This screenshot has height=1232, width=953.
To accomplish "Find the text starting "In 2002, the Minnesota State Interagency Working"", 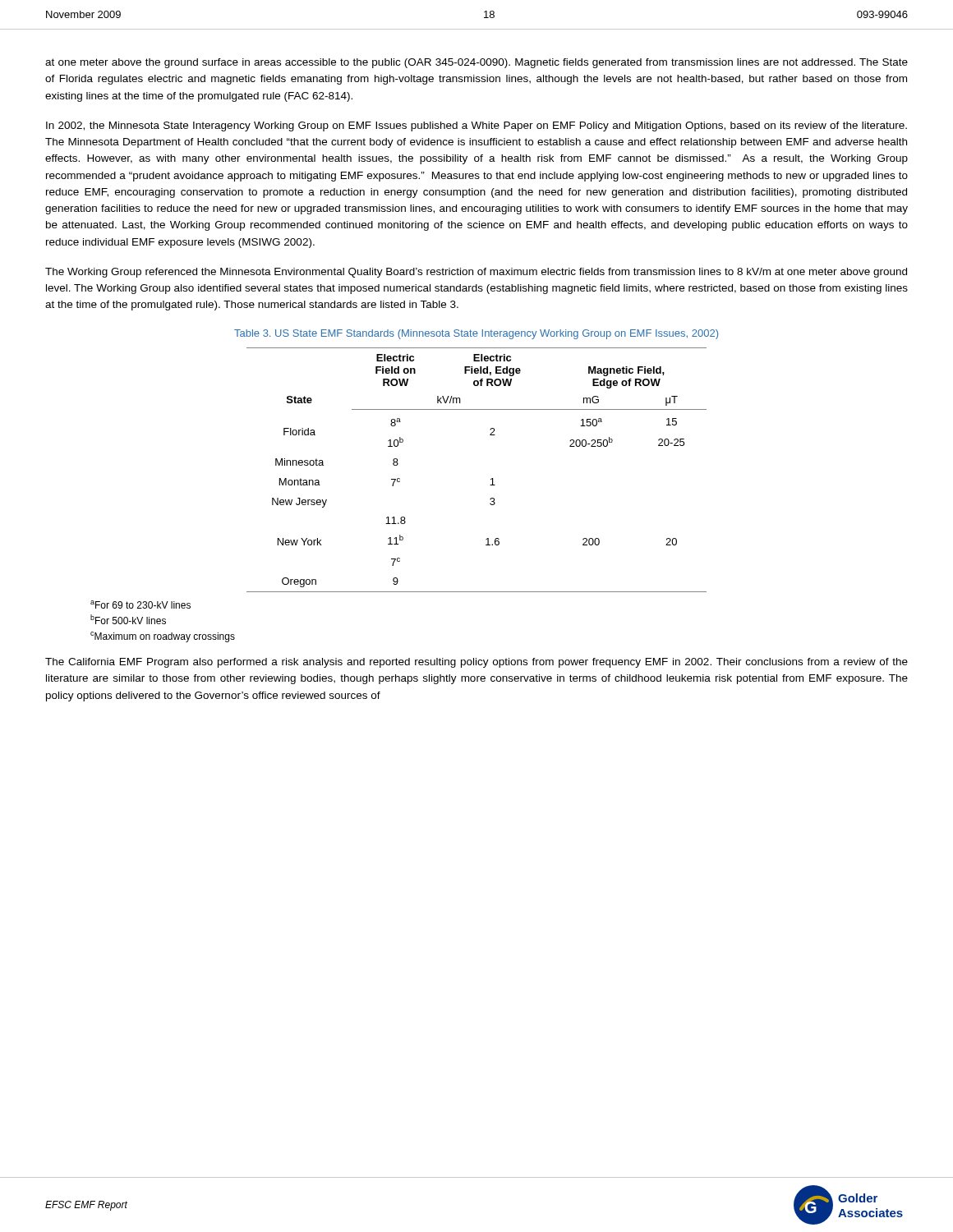I will [x=476, y=184].
